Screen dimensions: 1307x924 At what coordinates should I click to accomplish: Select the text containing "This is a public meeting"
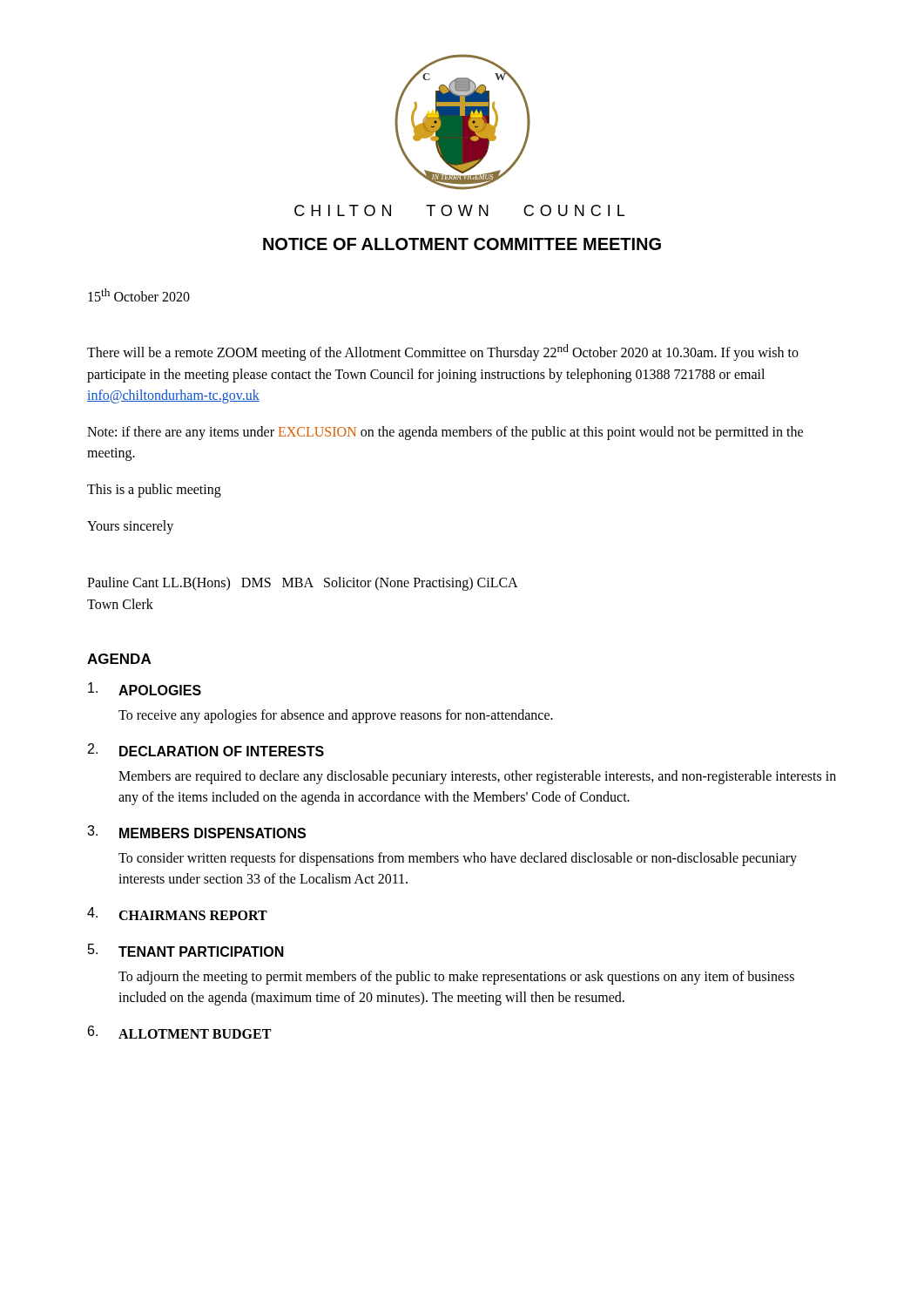coord(154,489)
